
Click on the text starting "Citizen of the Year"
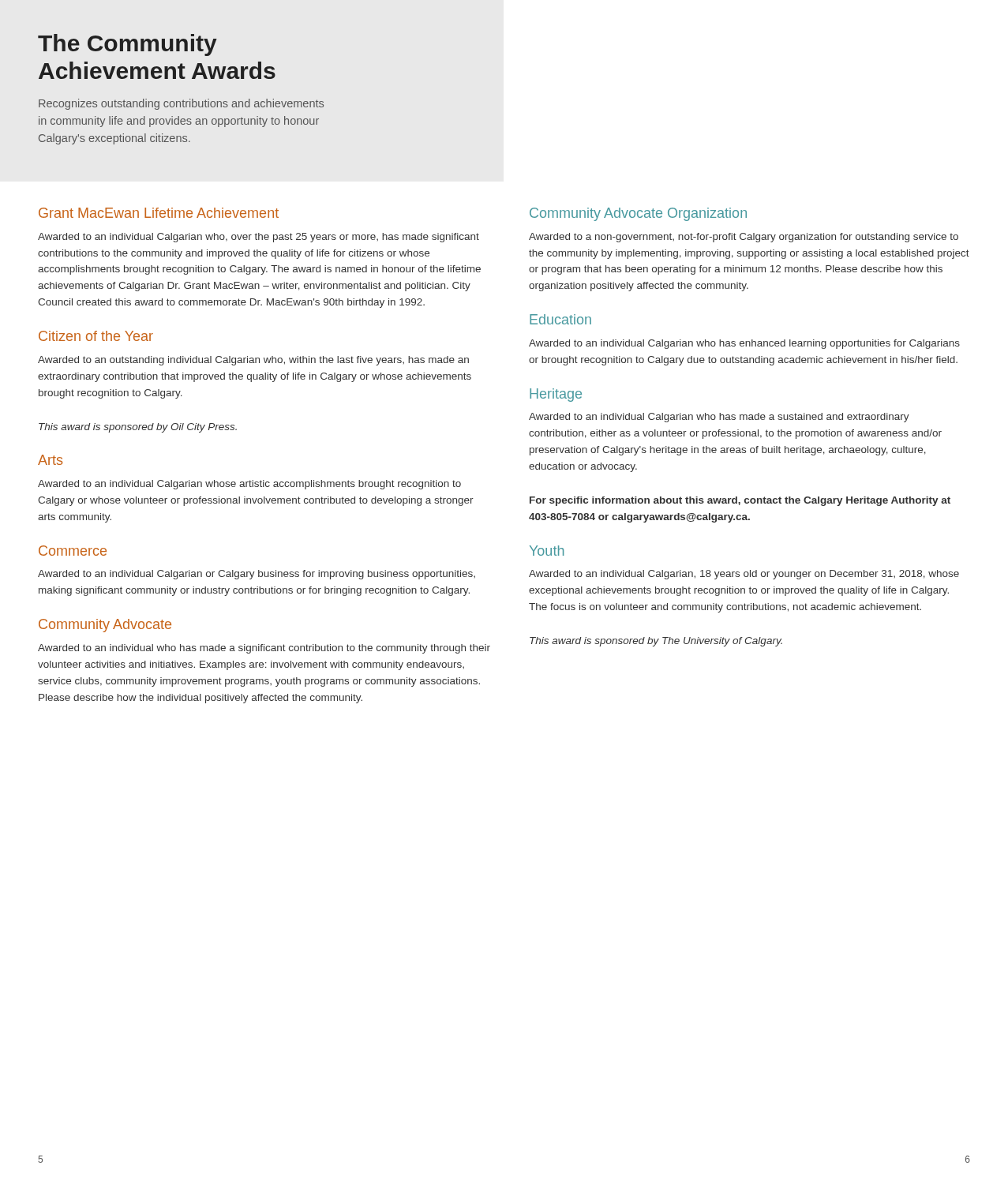(x=96, y=336)
